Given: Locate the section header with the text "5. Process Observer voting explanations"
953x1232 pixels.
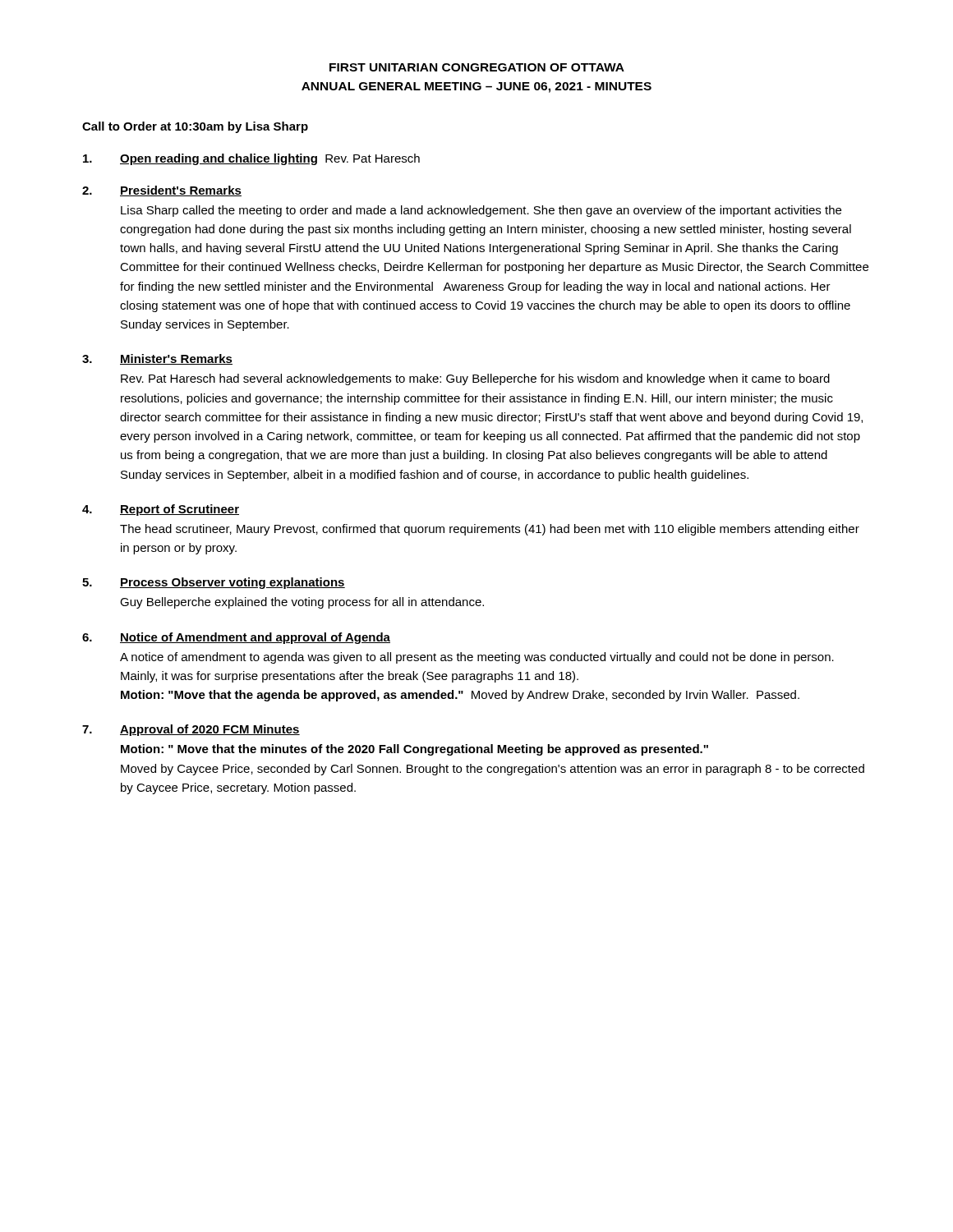Looking at the screenshot, I should click(214, 583).
